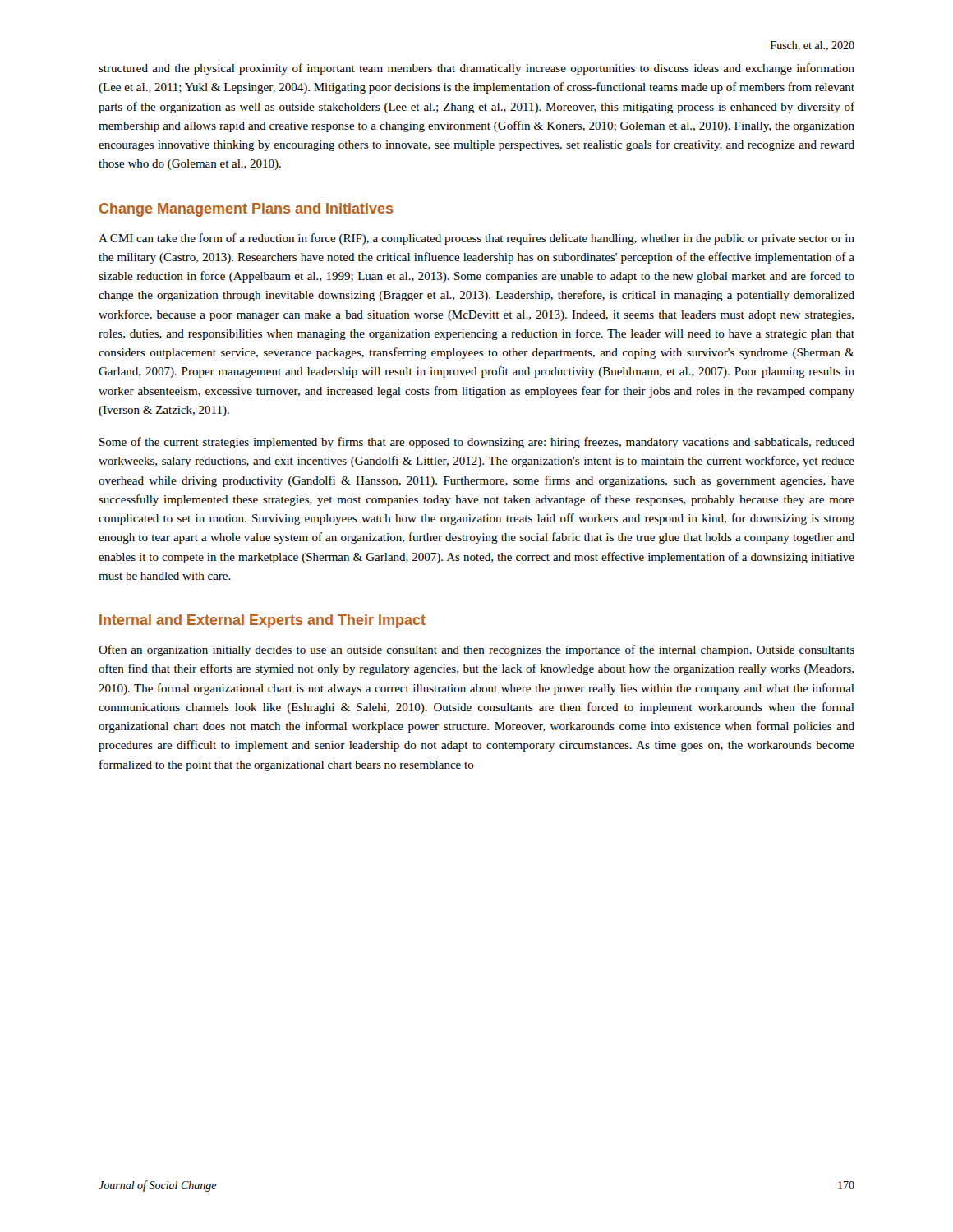Navigate to the passage starting "Internal and External Experts"

262,620
